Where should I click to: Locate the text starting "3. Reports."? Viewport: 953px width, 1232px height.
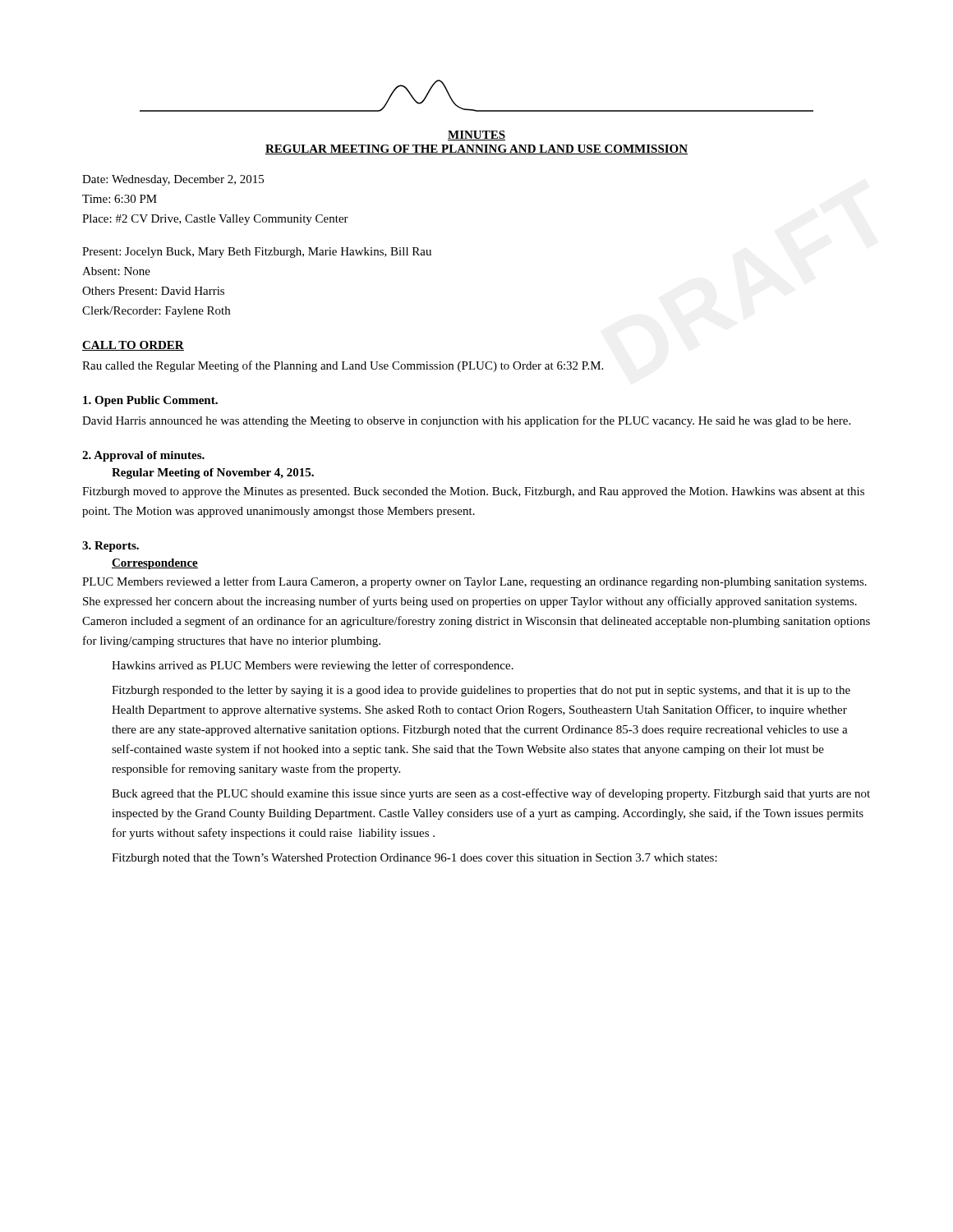pos(111,545)
